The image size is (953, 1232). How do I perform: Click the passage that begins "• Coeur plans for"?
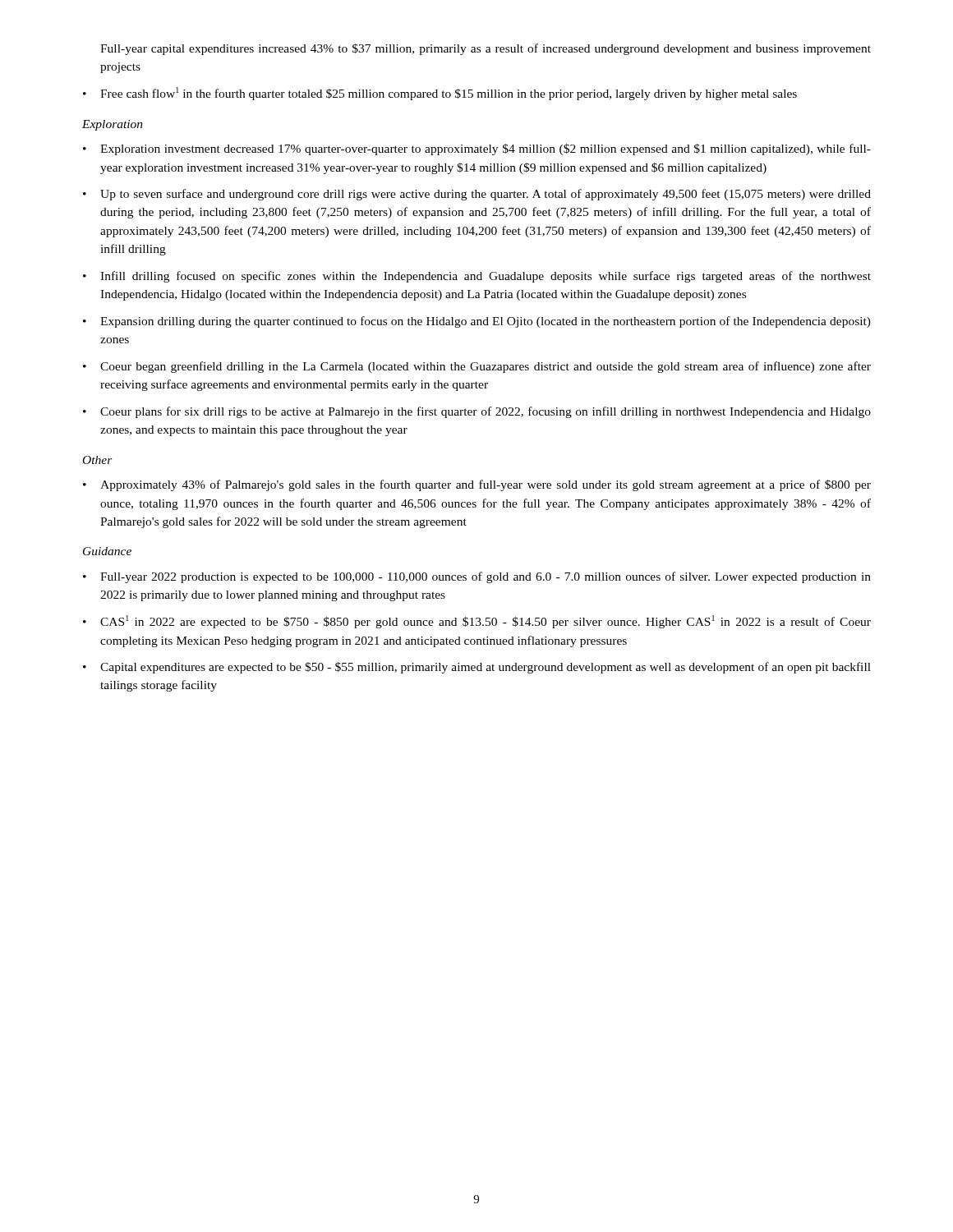click(476, 421)
